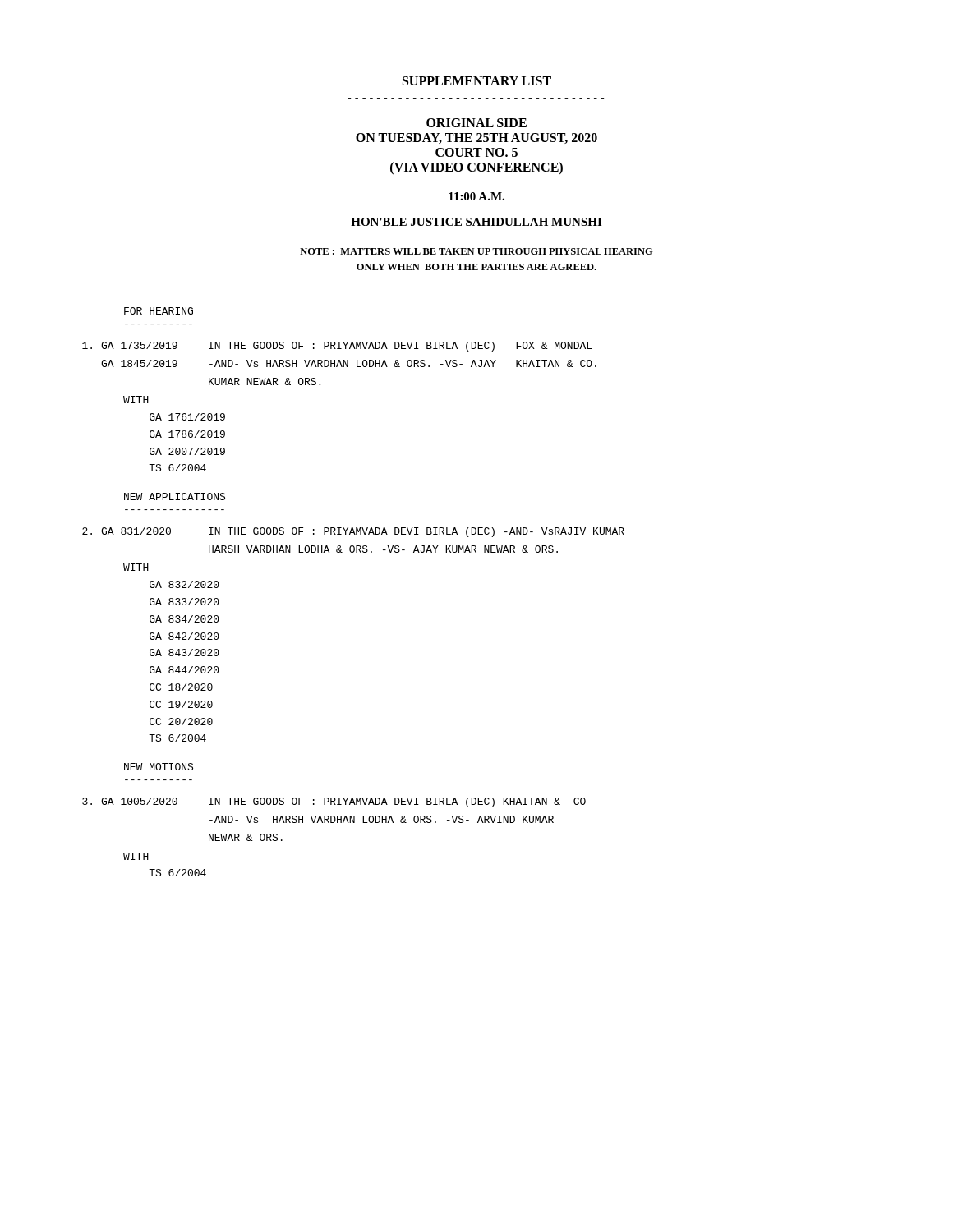Select the text with the text "FOR HEARING"

point(158,311)
